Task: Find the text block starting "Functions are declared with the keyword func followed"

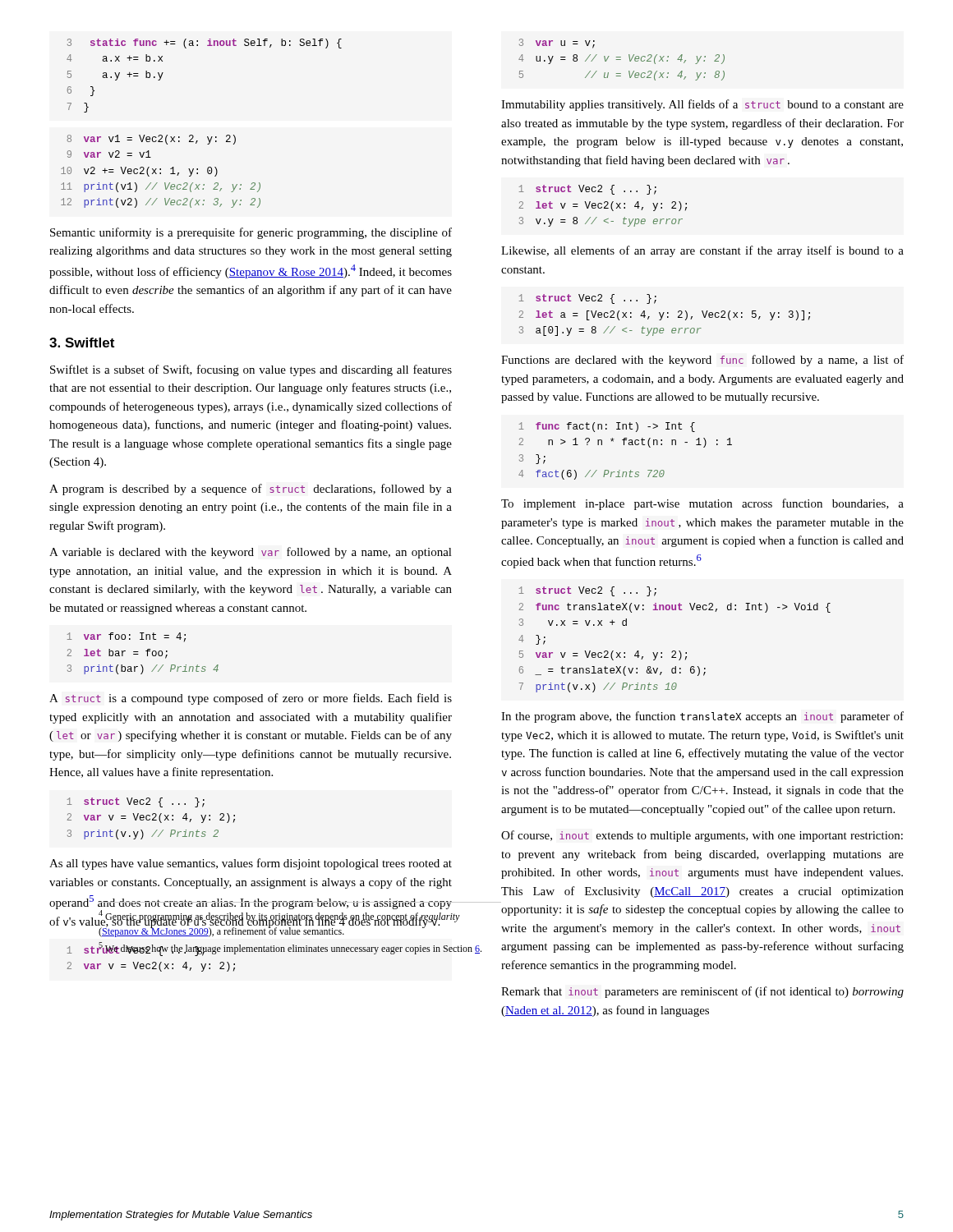Action: [x=702, y=379]
